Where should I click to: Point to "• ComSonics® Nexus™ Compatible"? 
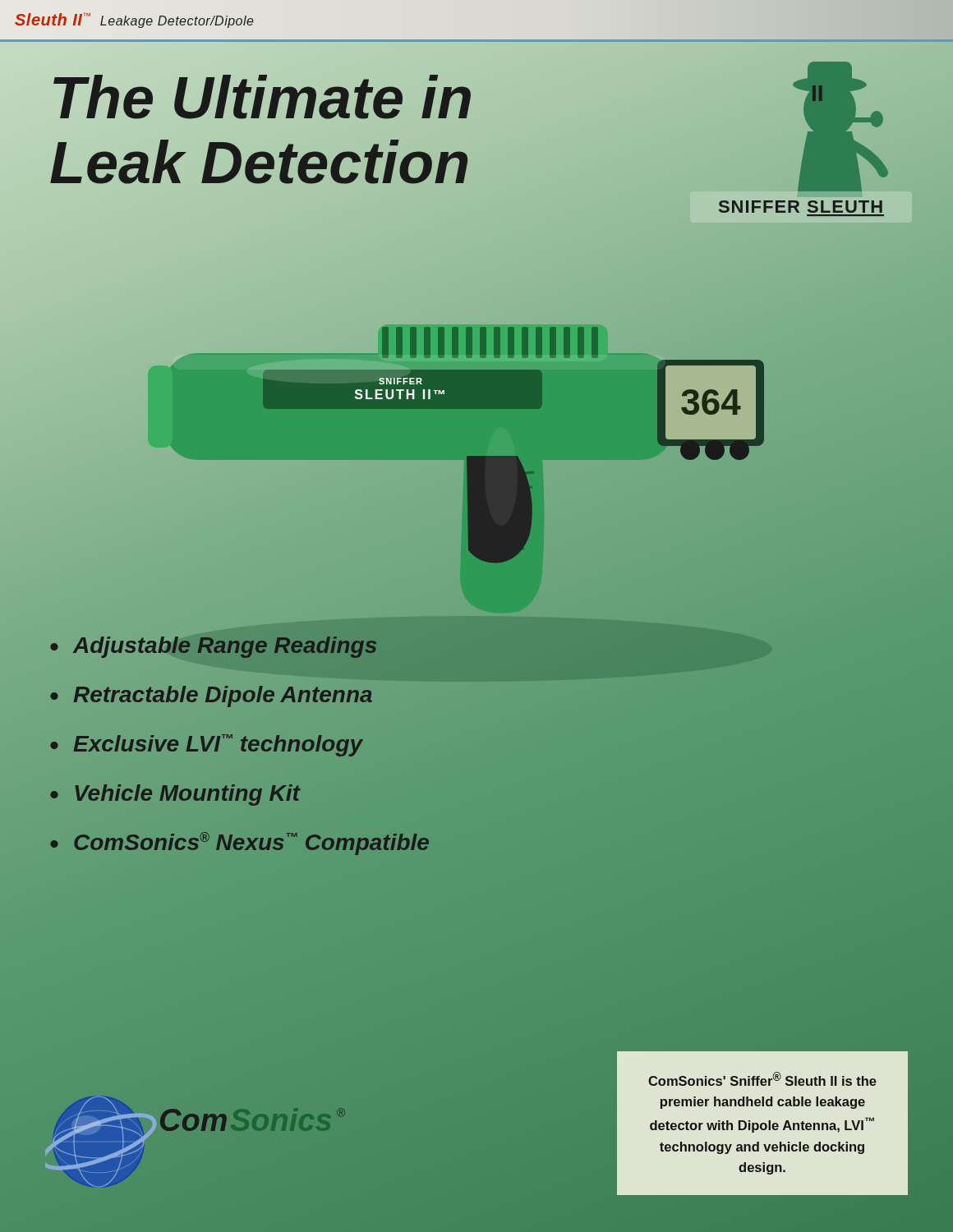[239, 844]
